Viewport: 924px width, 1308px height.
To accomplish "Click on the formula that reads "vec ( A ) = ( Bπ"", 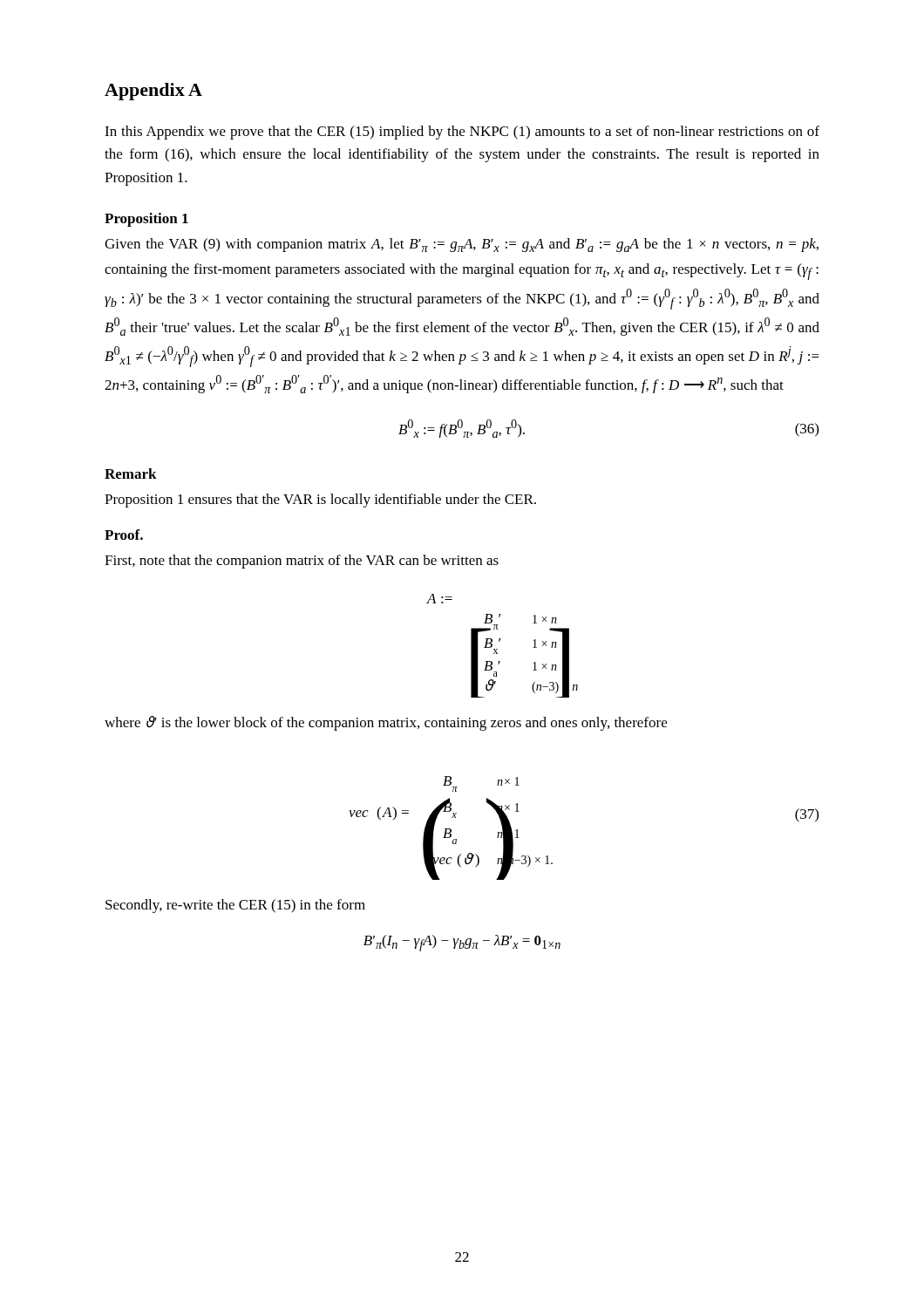I will (517, 783).
